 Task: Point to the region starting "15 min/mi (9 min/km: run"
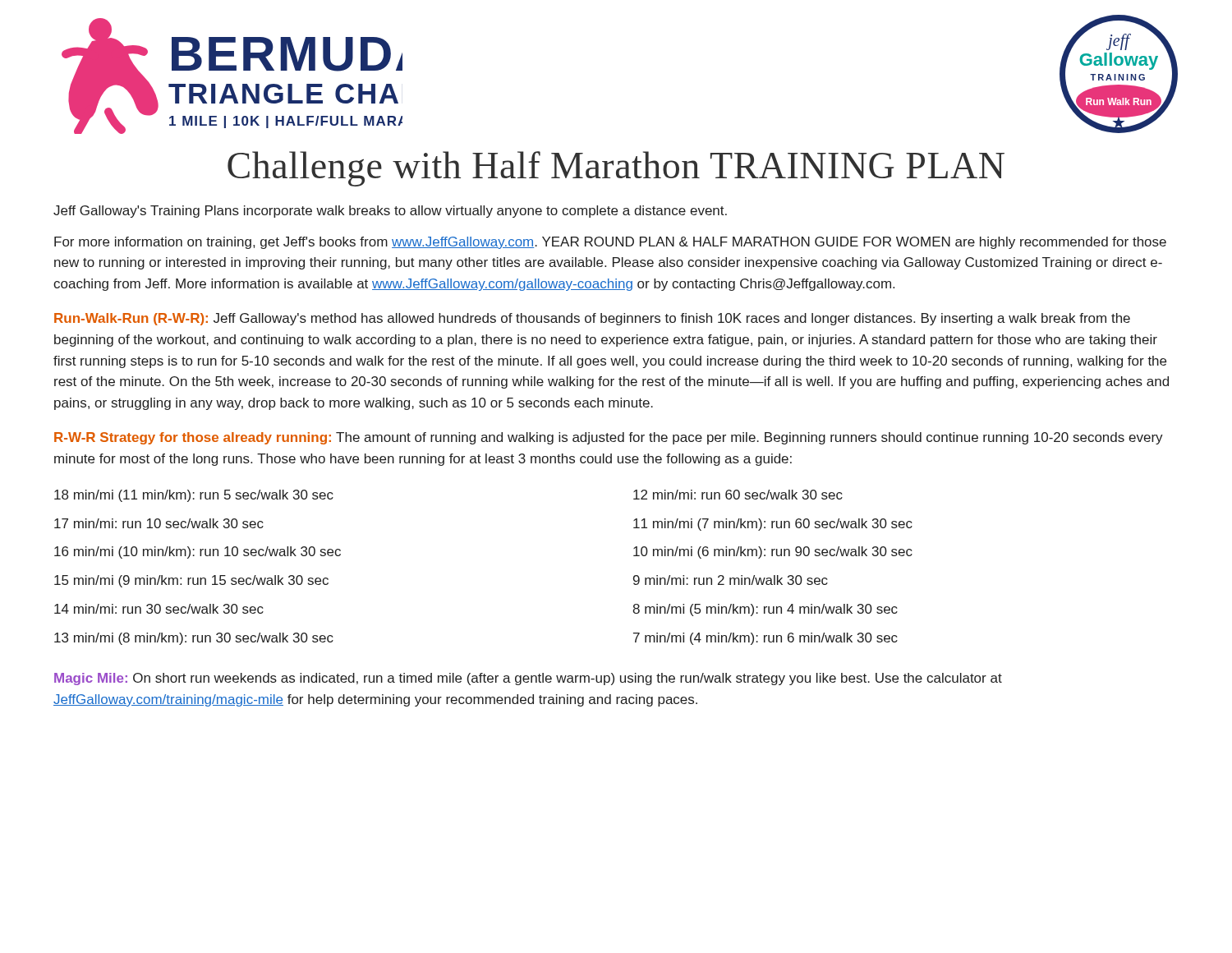click(191, 581)
